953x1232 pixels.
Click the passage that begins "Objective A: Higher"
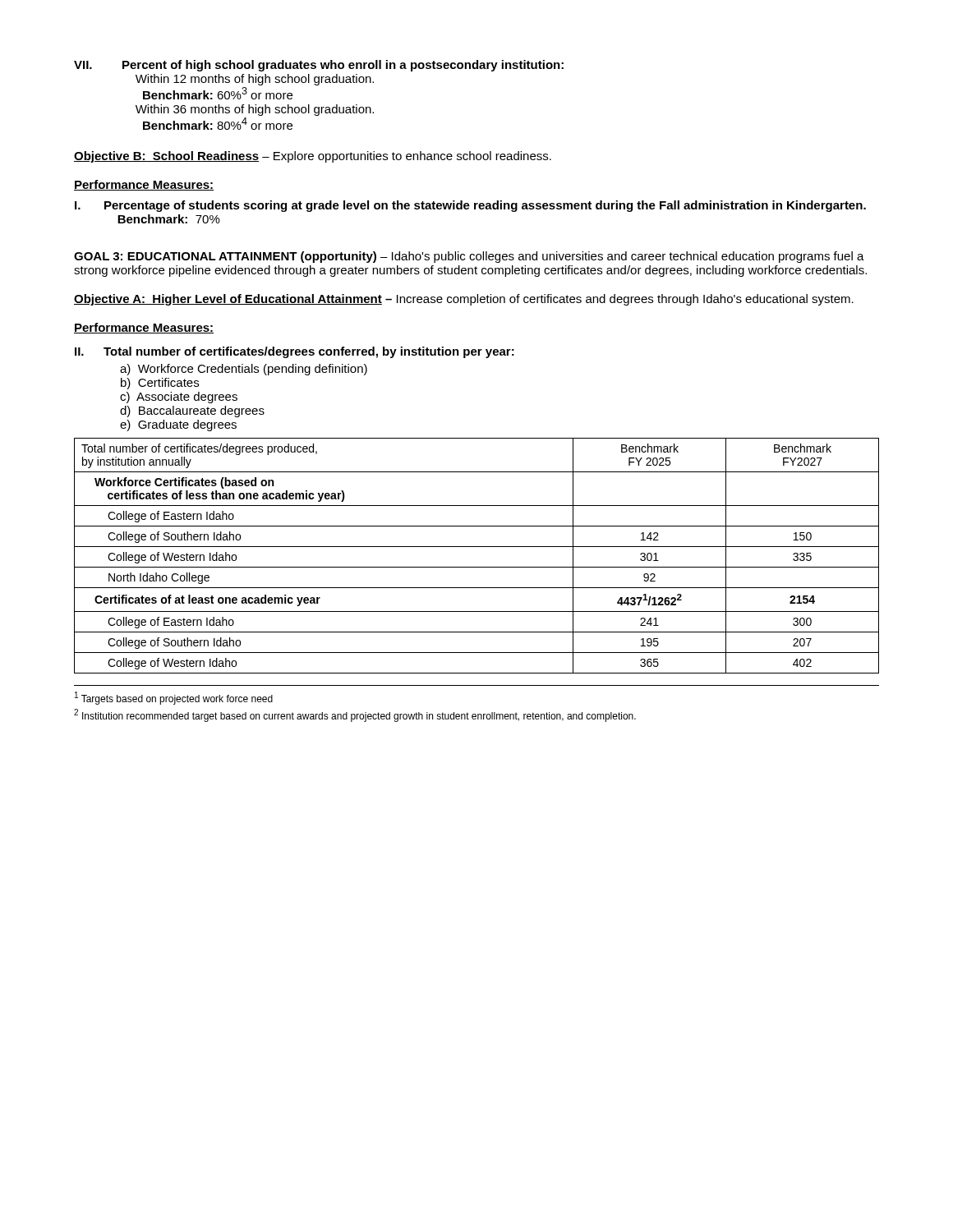[464, 299]
